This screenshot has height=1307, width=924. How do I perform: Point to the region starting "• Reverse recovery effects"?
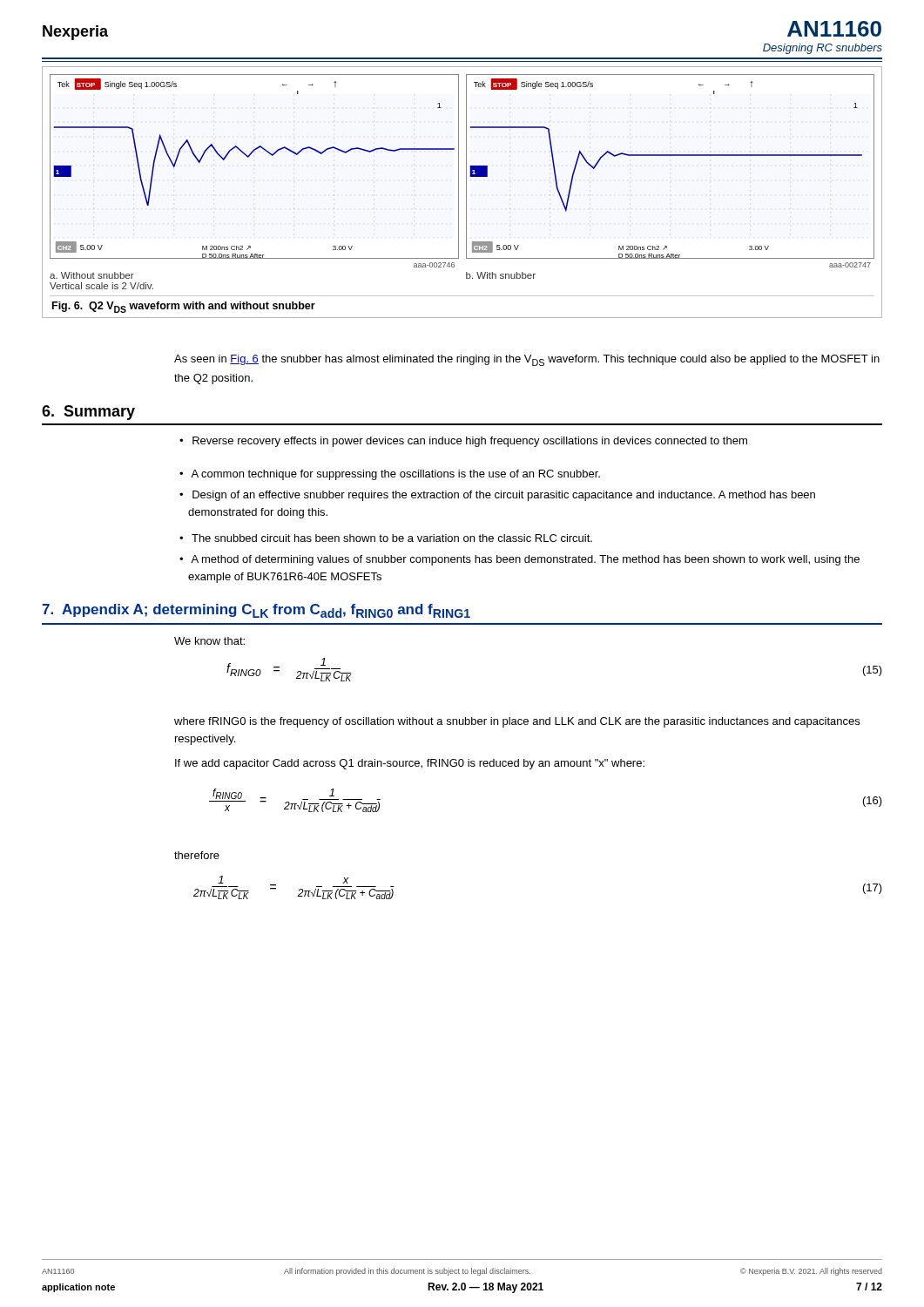(464, 440)
